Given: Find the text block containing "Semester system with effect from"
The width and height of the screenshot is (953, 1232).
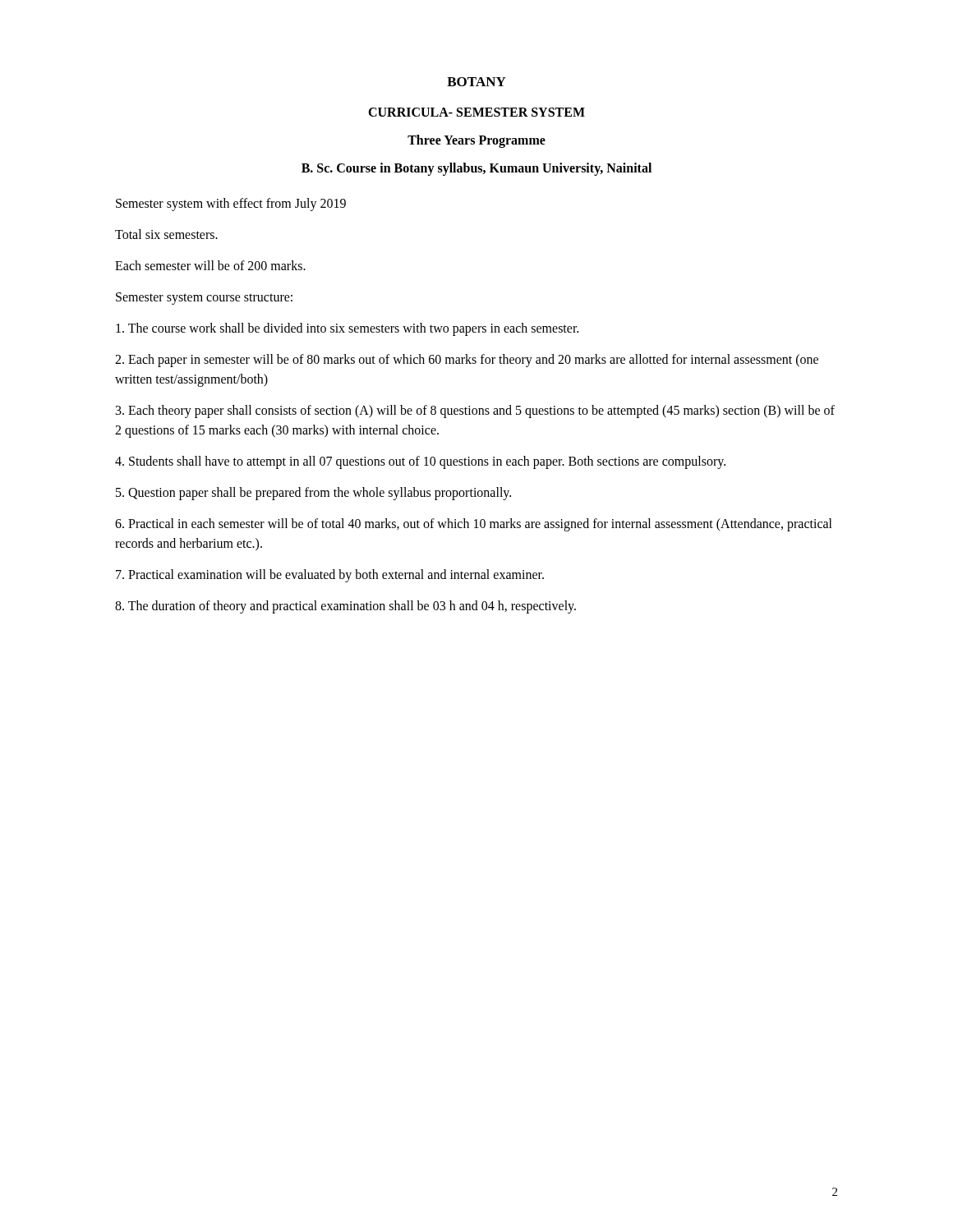Looking at the screenshot, I should coord(231,203).
